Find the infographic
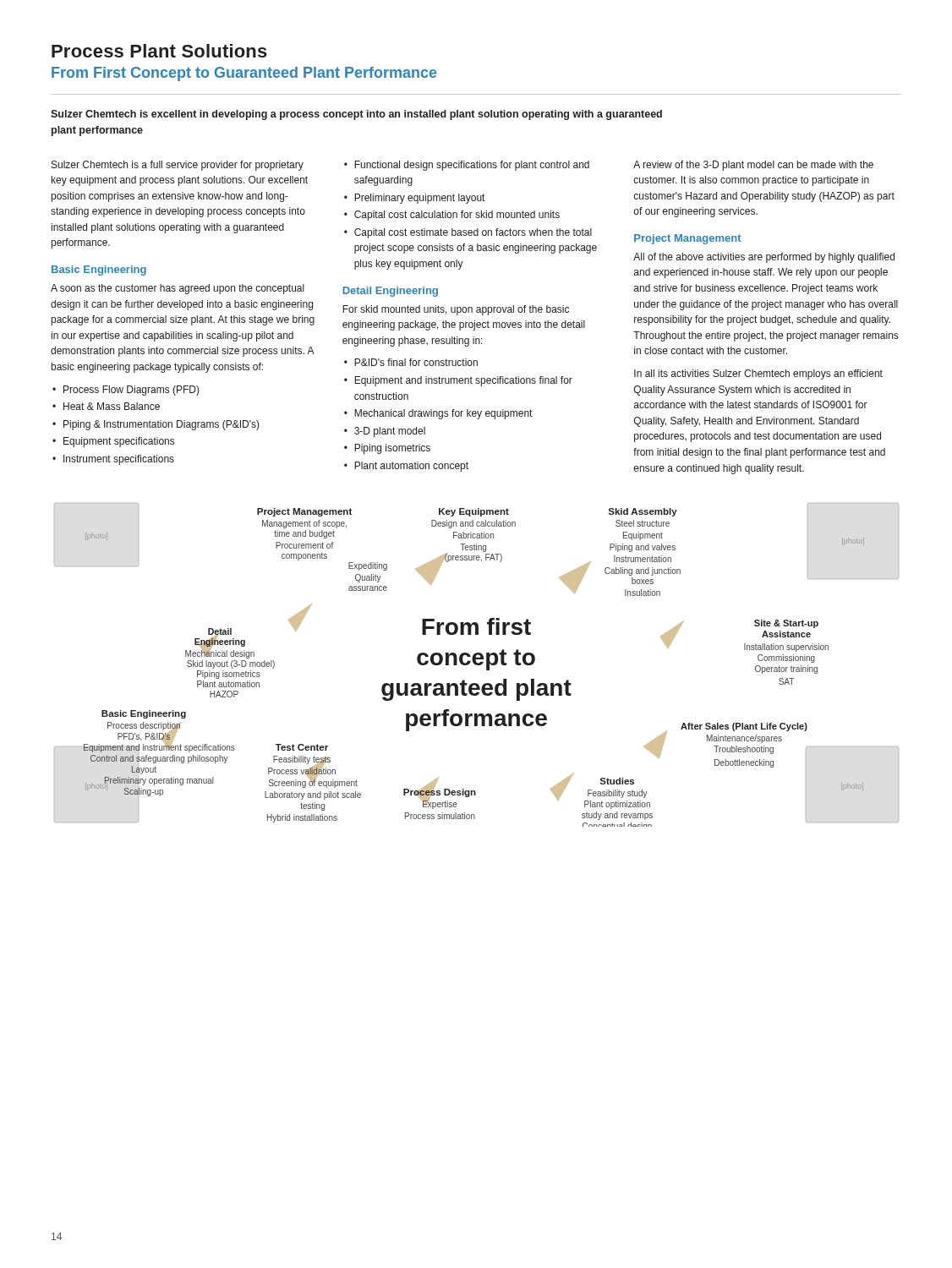 [x=476, y=664]
